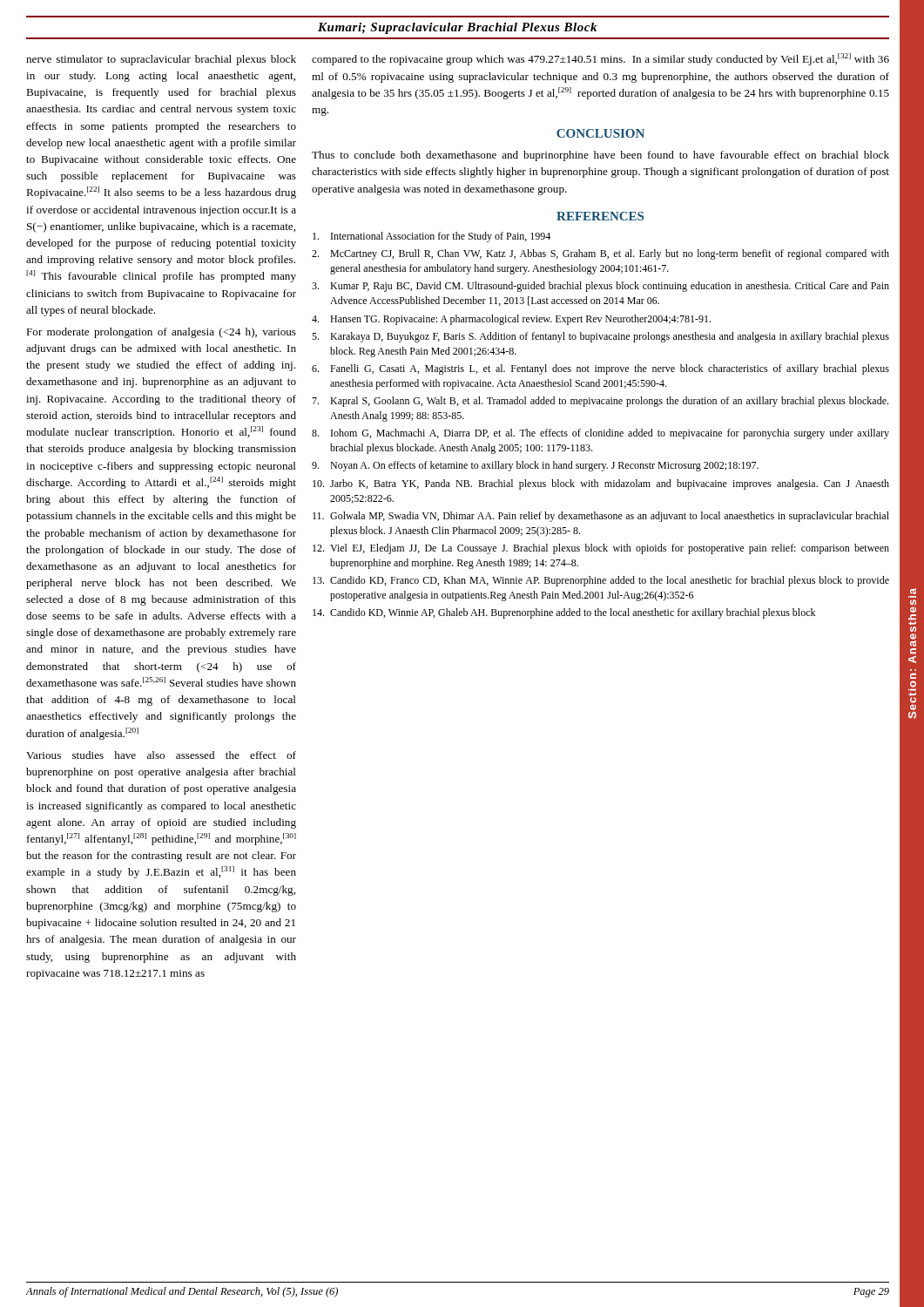Where is the passage that starts "8. Iohom G, Machmachi A, Diarra"?
924x1307 pixels.
(x=600, y=441)
